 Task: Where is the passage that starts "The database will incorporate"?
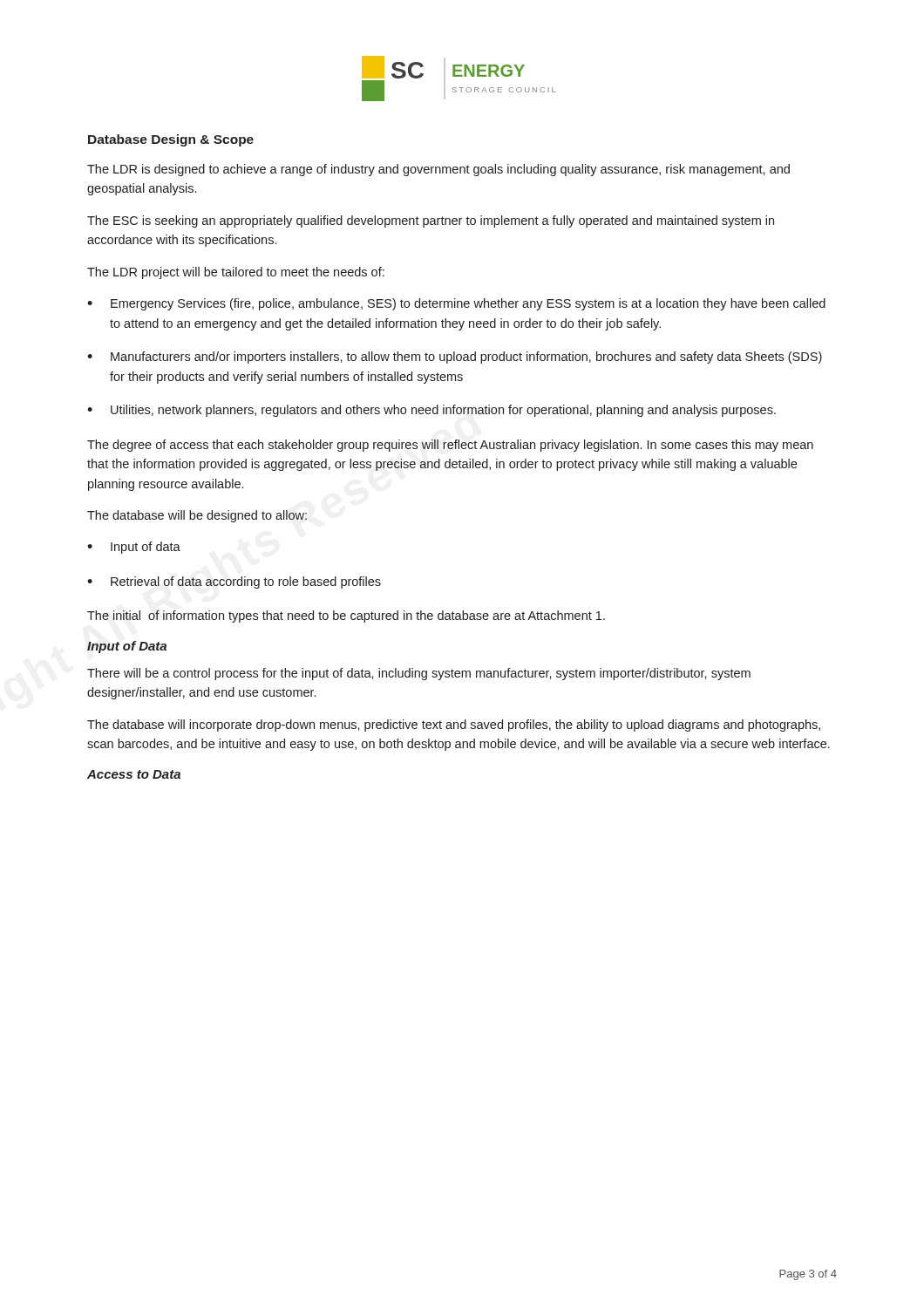coord(459,734)
